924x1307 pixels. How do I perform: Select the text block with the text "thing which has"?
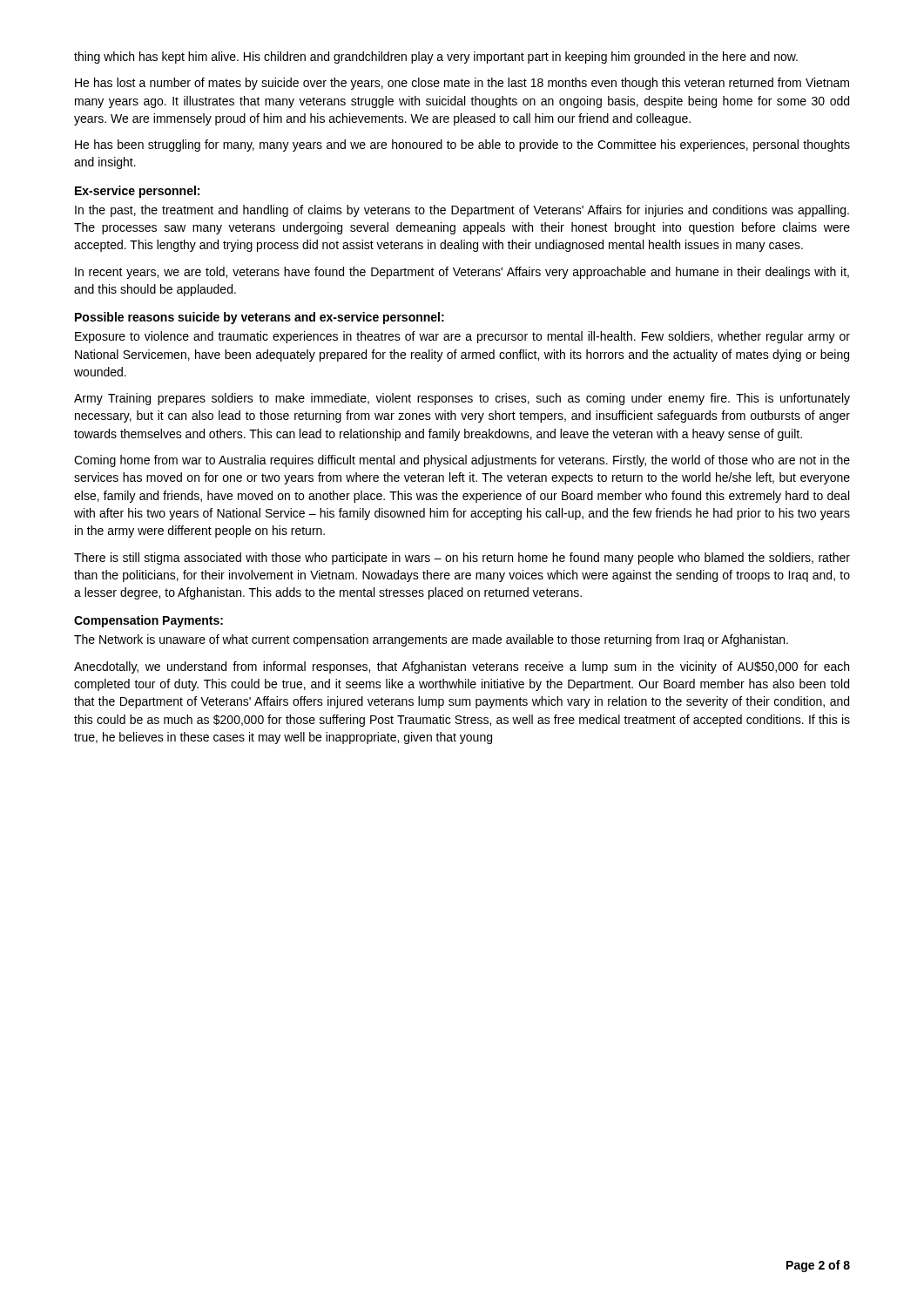click(462, 88)
